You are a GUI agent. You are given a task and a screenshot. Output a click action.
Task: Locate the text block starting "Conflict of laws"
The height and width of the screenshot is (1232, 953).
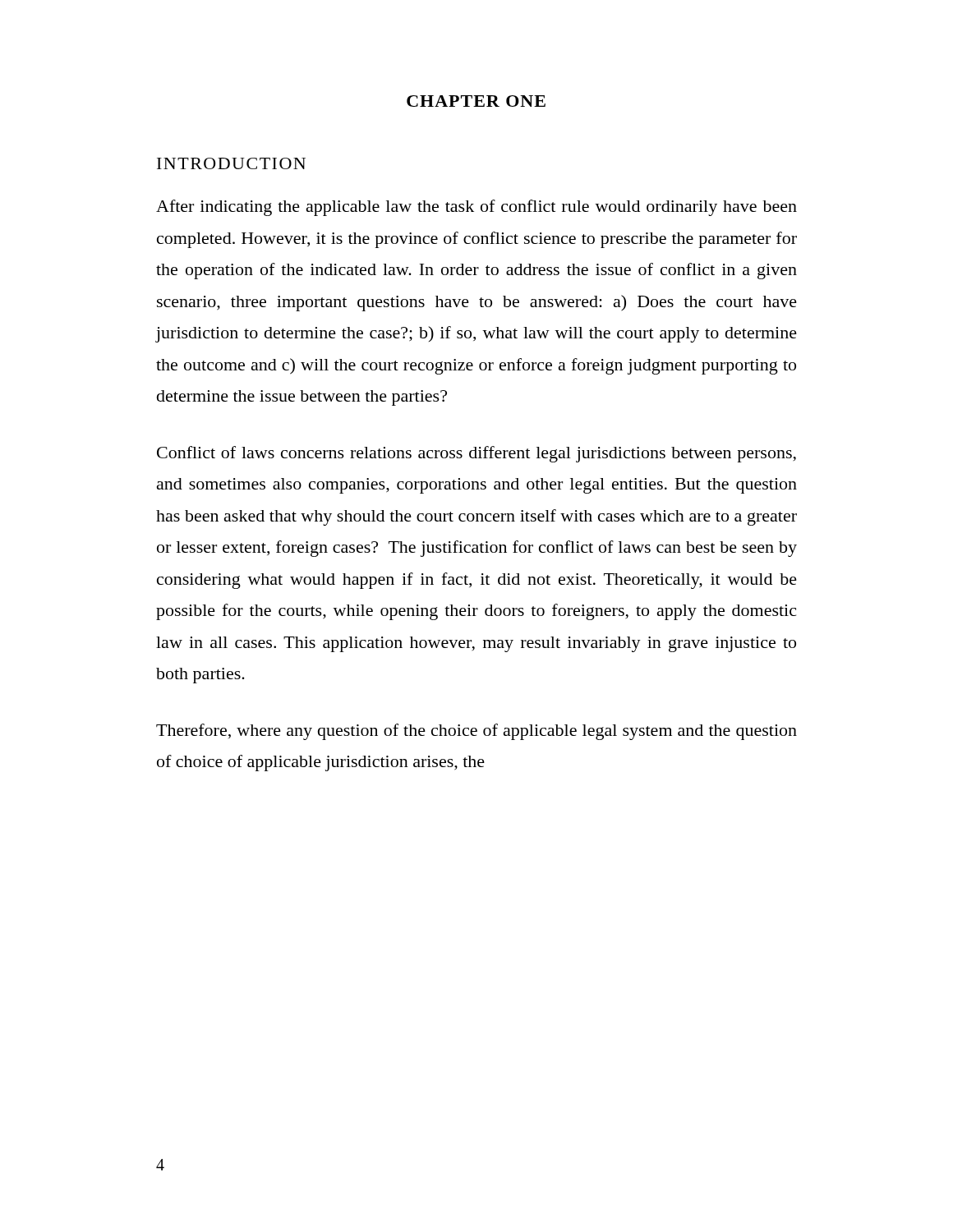476,562
